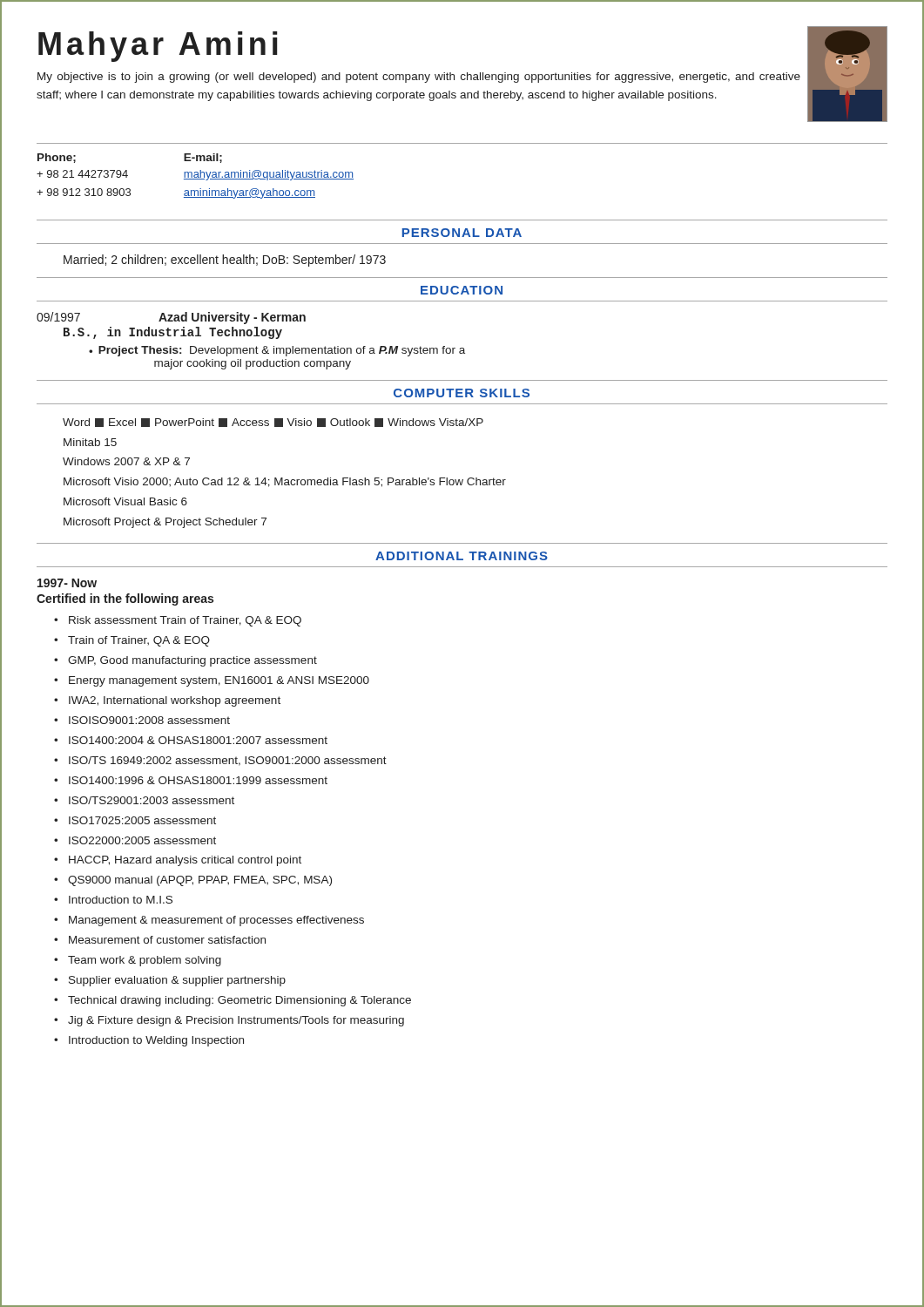Click the passage that begins "Energy management system, EN16001"
This screenshot has width=924, height=1307.
(219, 680)
